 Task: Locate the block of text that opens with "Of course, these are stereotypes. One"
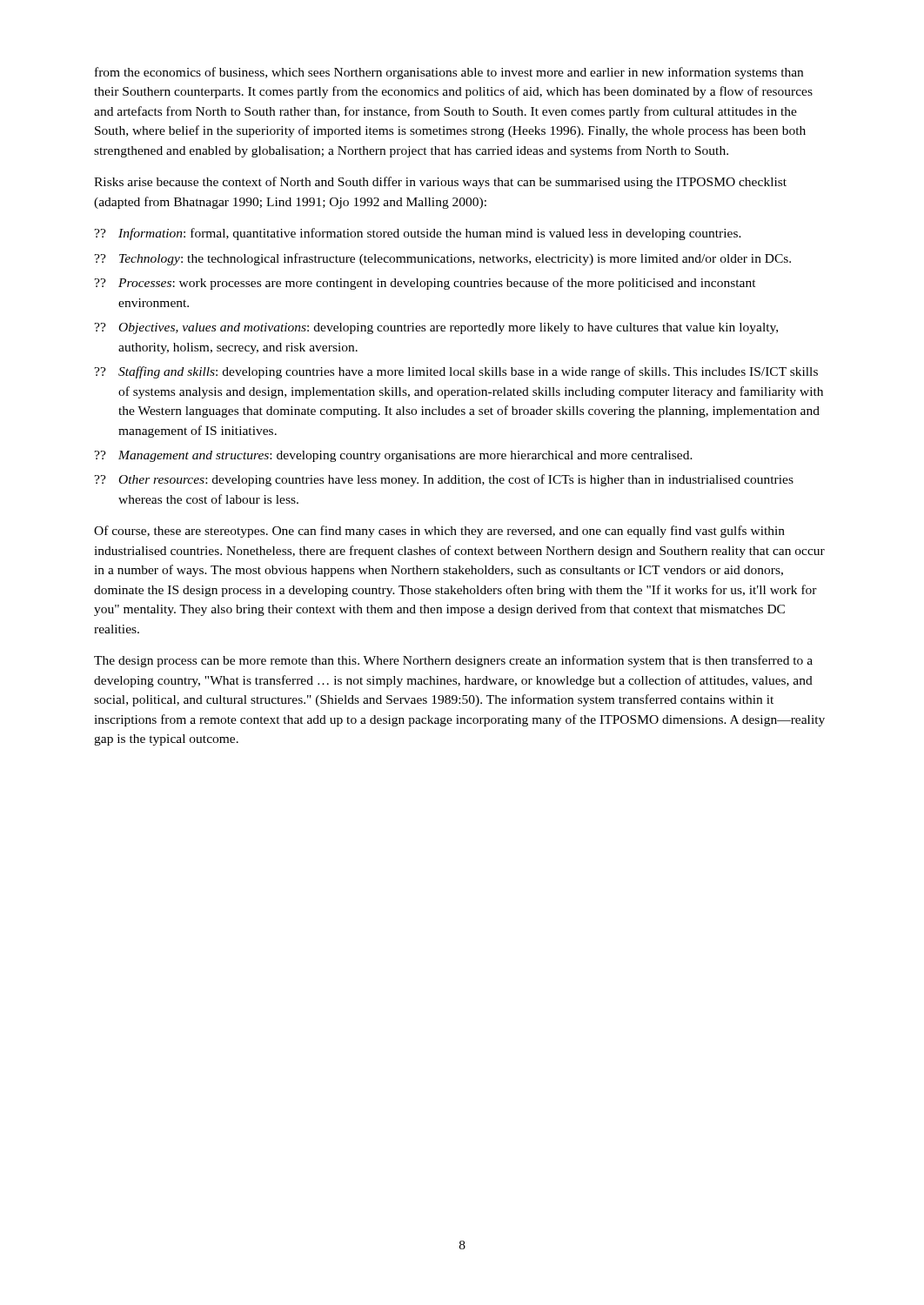tap(462, 580)
